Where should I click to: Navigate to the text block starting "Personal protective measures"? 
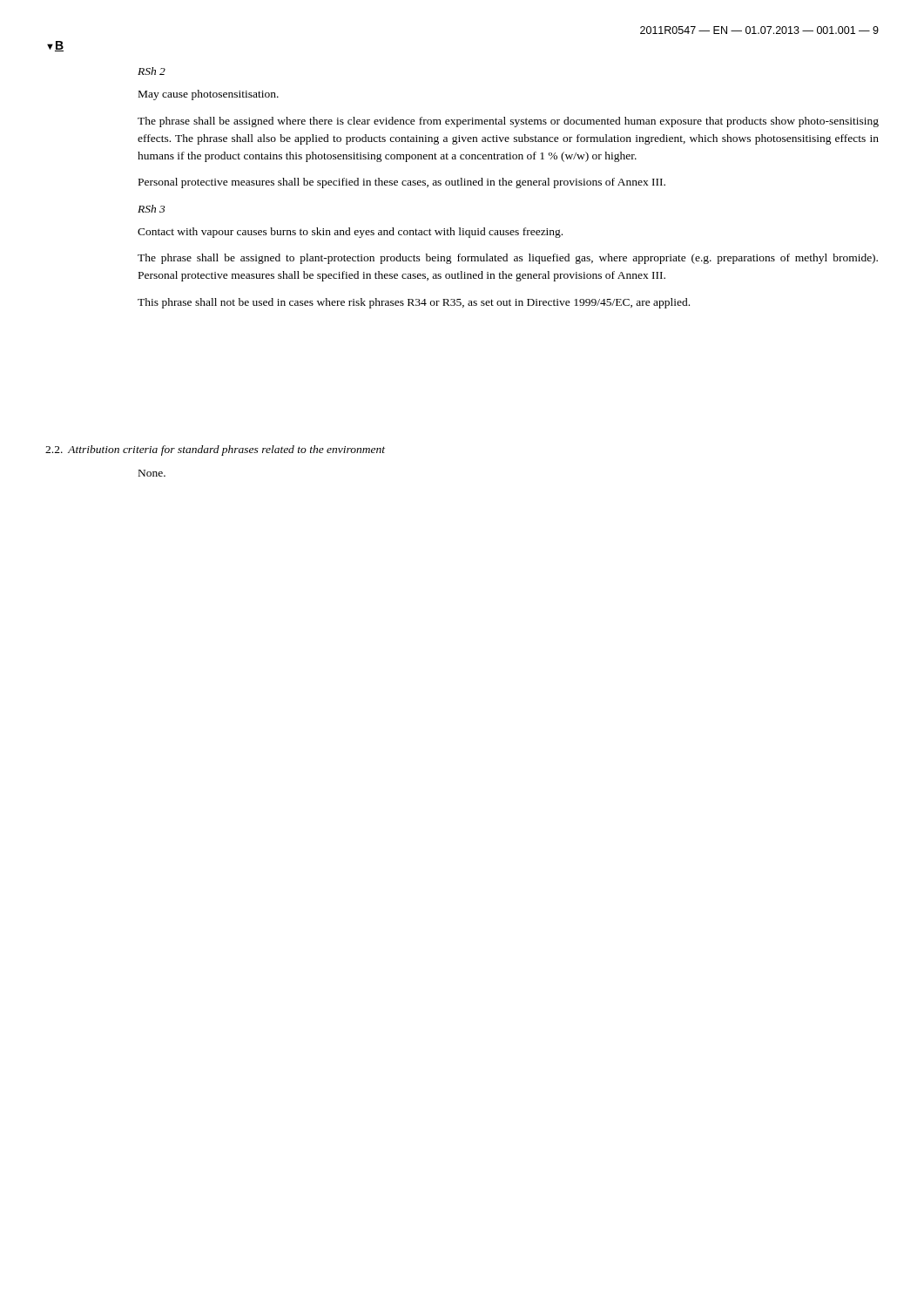point(402,182)
